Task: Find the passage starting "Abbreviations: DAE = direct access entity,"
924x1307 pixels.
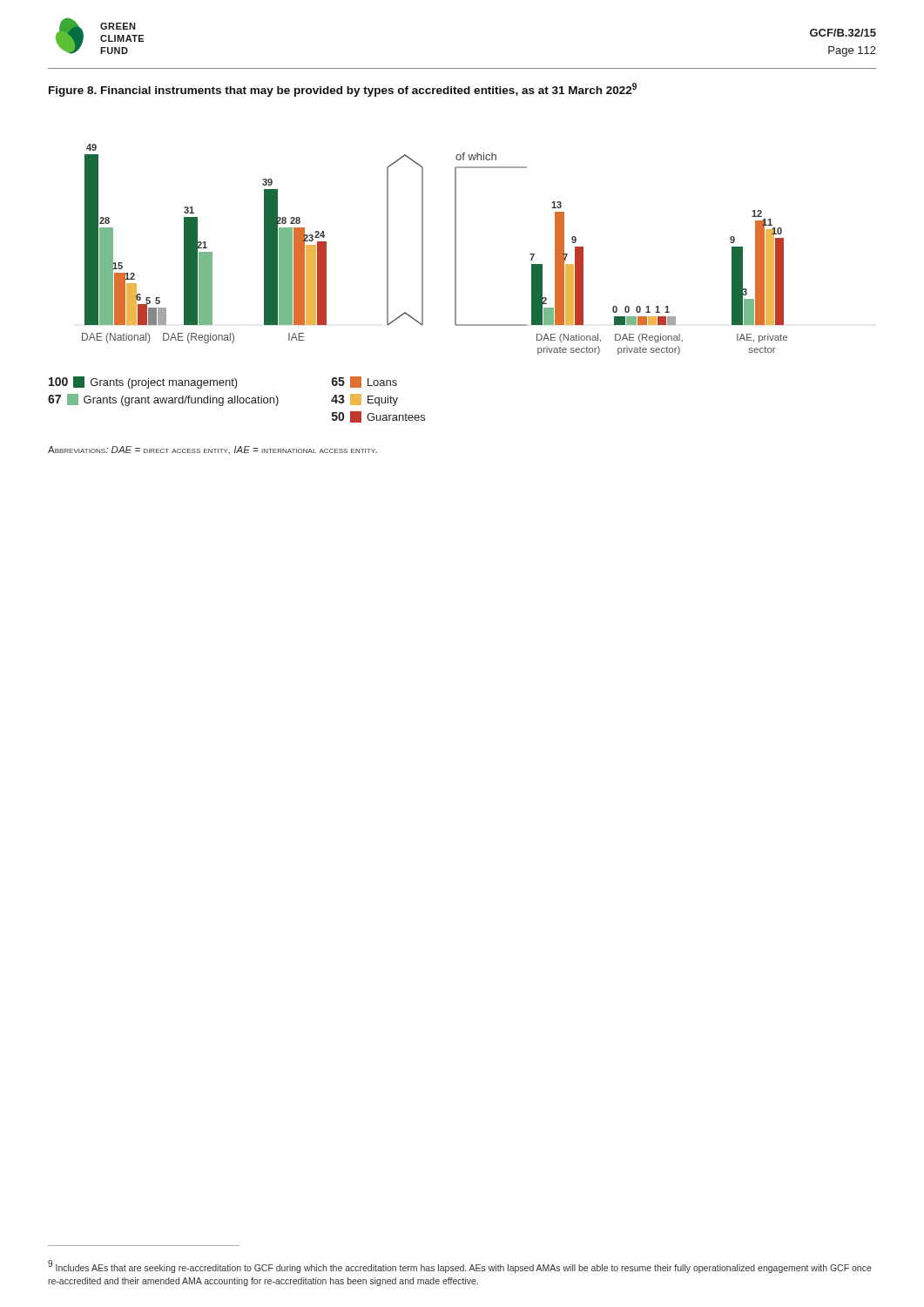Action: pyautogui.click(x=213, y=450)
